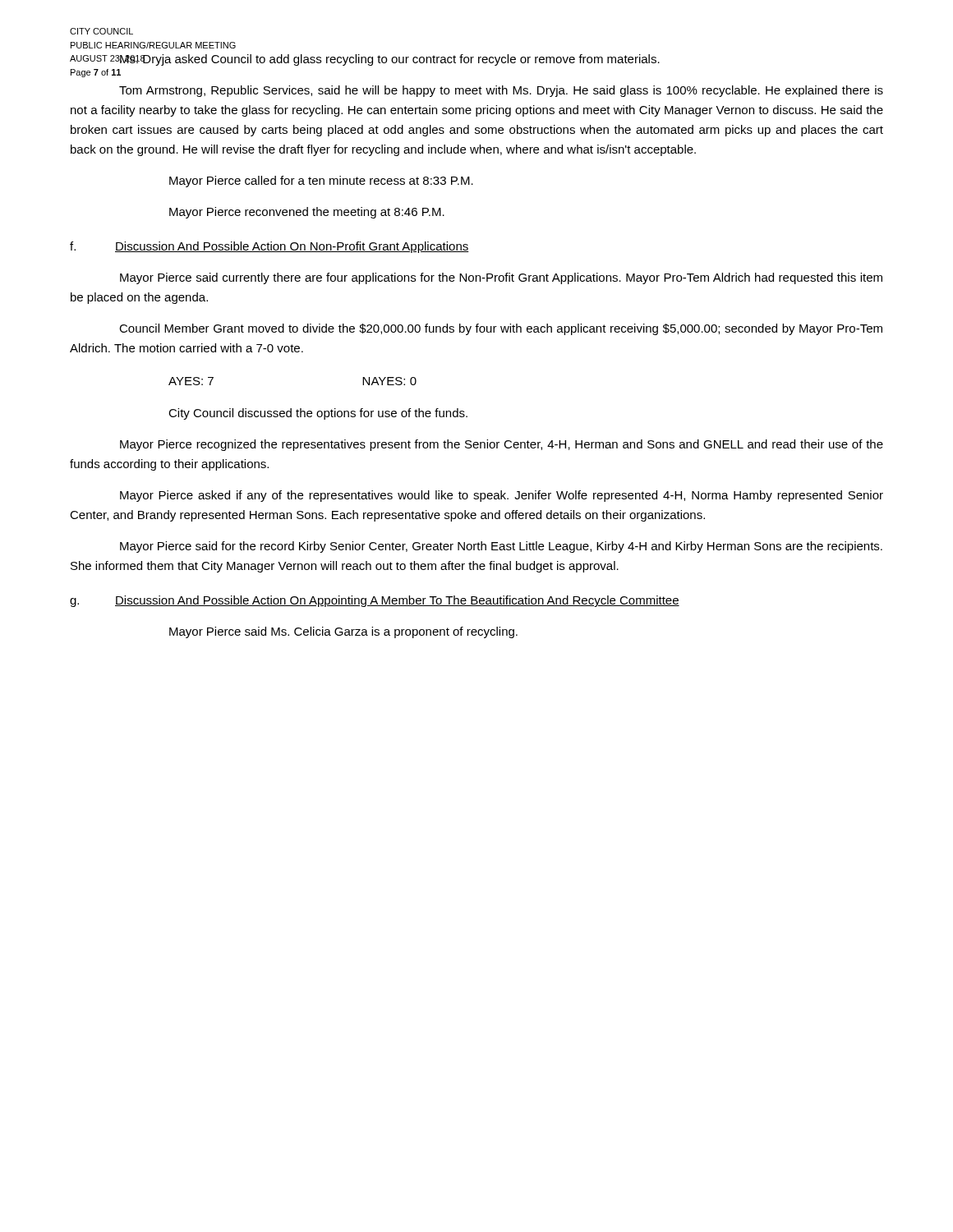Image resolution: width=953 pixels, height=1232 pixels.
Task: Navigate to the element starting "Mayor Pierce called for a ten minute recess"
Action: [x=321, y=180]
